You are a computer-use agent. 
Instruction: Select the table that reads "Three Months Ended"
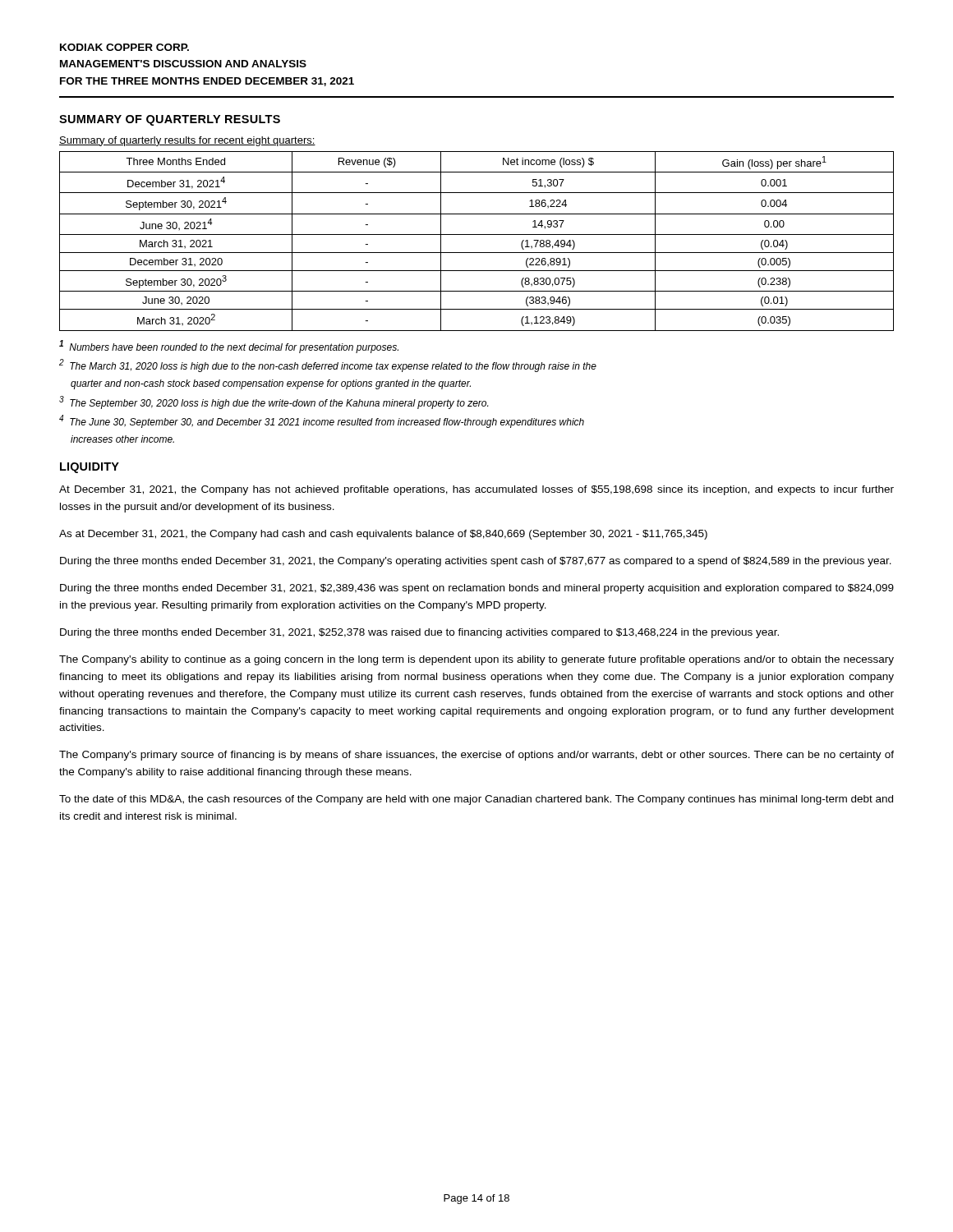coord(476,241)
